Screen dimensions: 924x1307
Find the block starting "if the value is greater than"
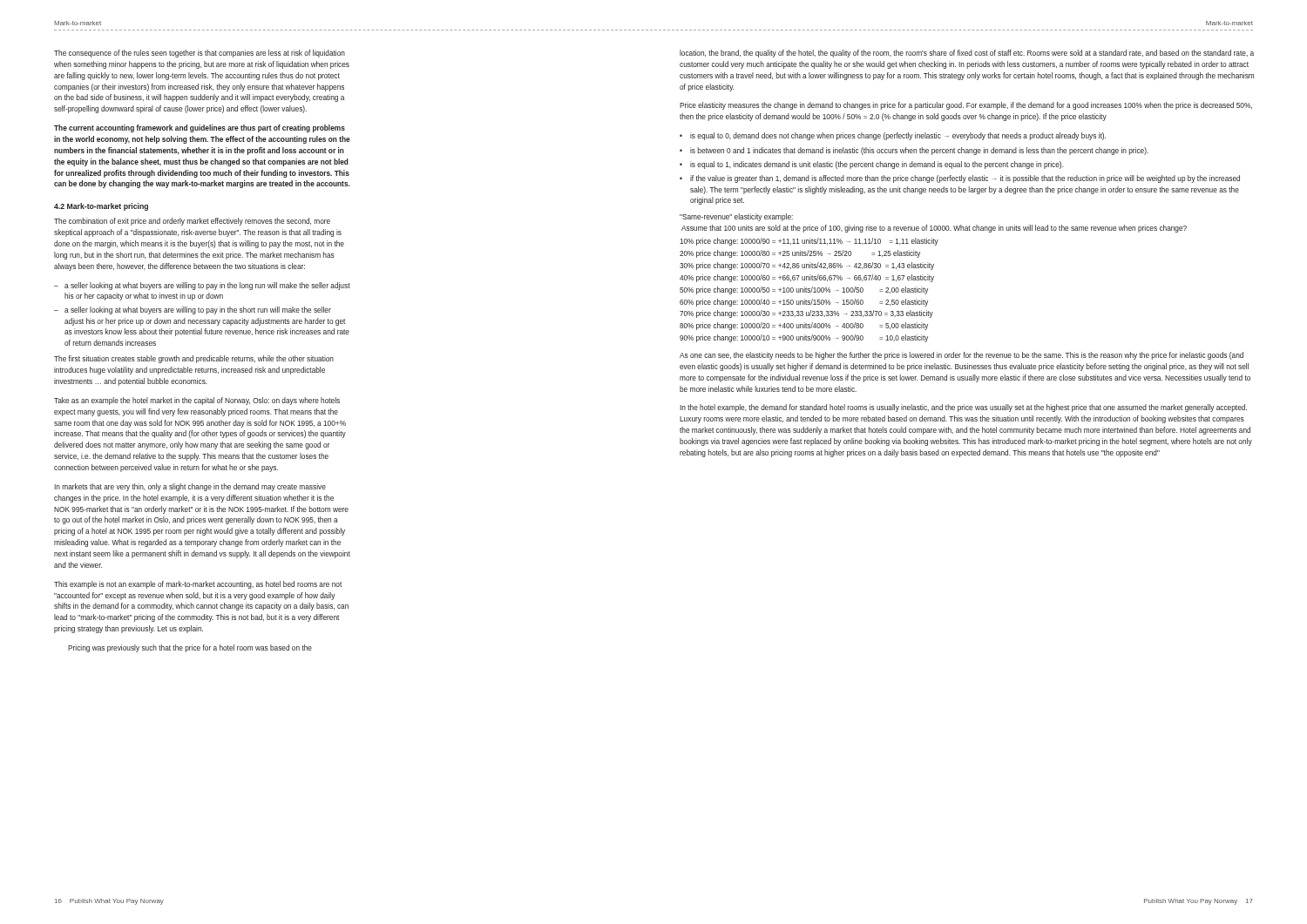965,190
